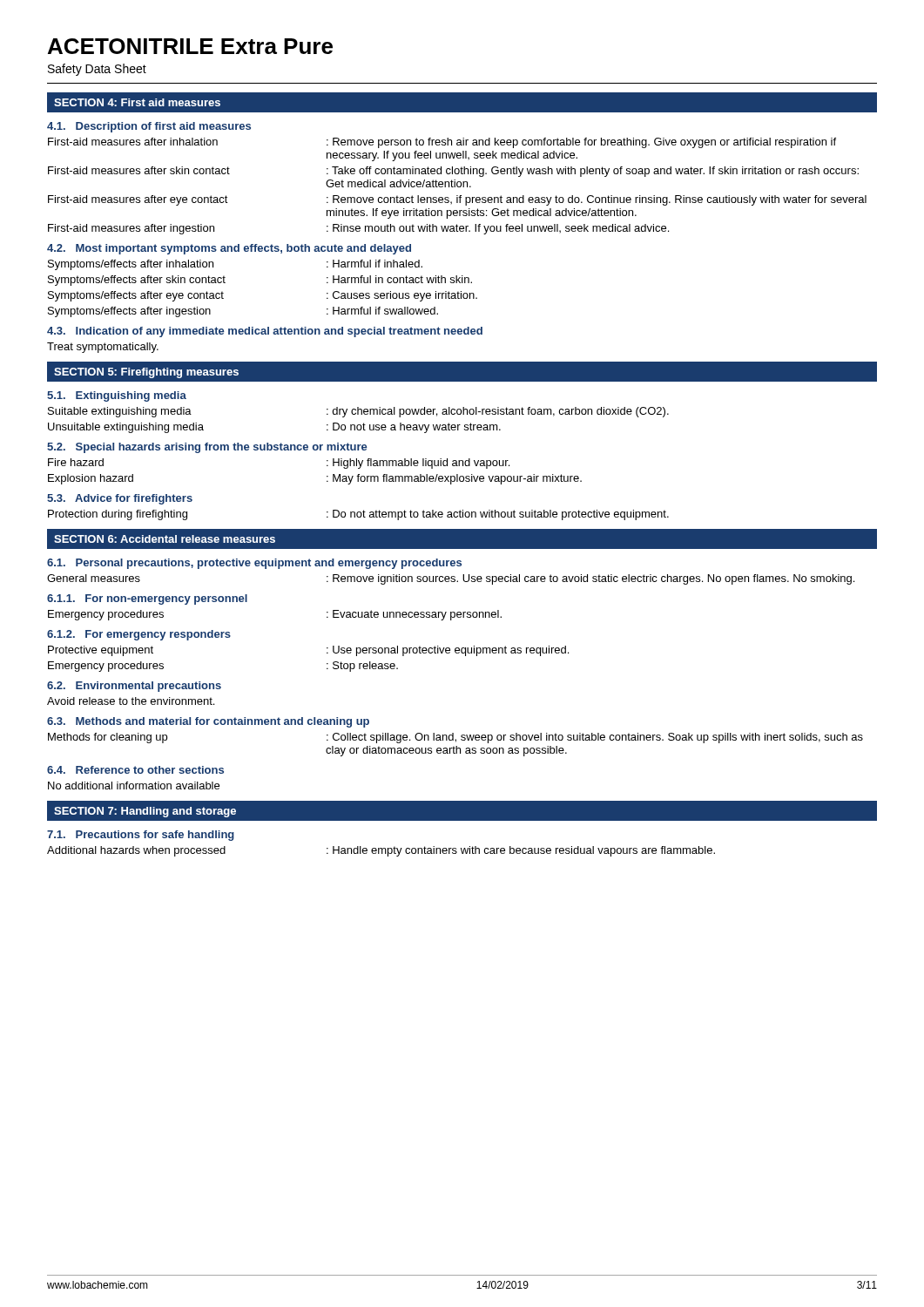The height and width of the screenshot is (1307, 924).
Task: Click on the text containing "Emergency procedures : Stop release."
Action: tap(462, 665)
